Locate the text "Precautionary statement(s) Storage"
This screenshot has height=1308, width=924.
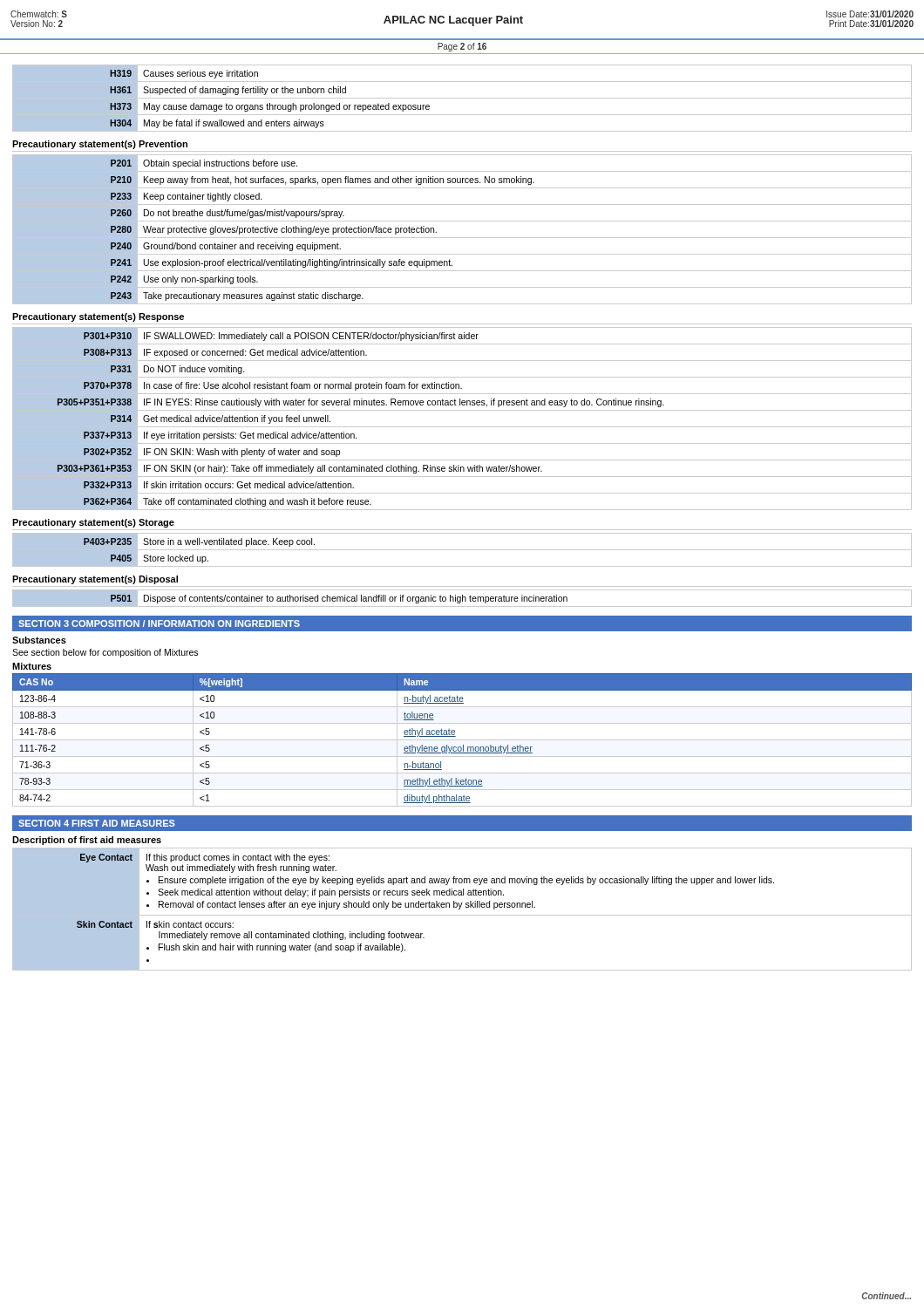click(x=93, y=522)
